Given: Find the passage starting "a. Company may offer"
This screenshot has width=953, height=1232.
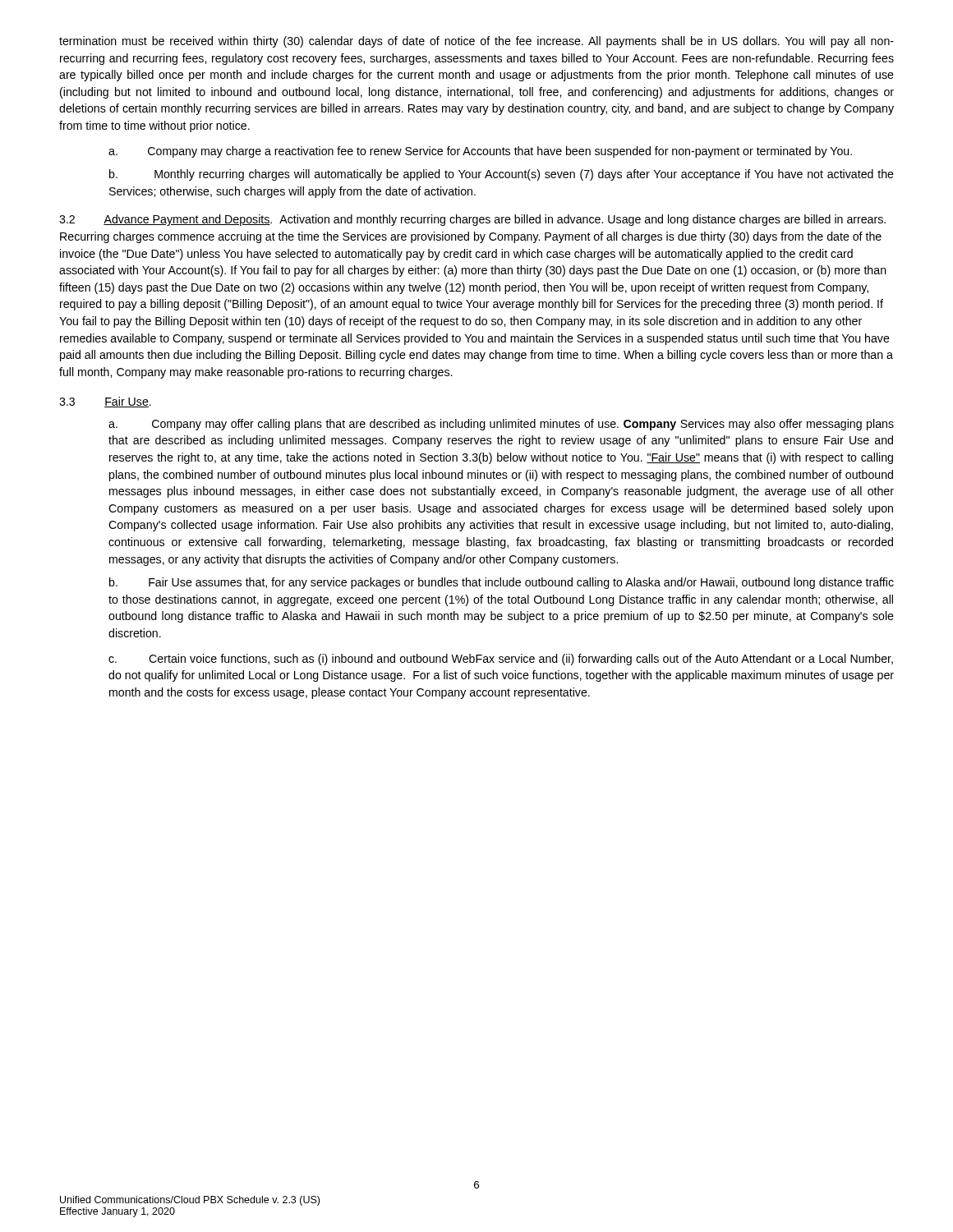Looking at the screenshot, I should tap(501, 491).
